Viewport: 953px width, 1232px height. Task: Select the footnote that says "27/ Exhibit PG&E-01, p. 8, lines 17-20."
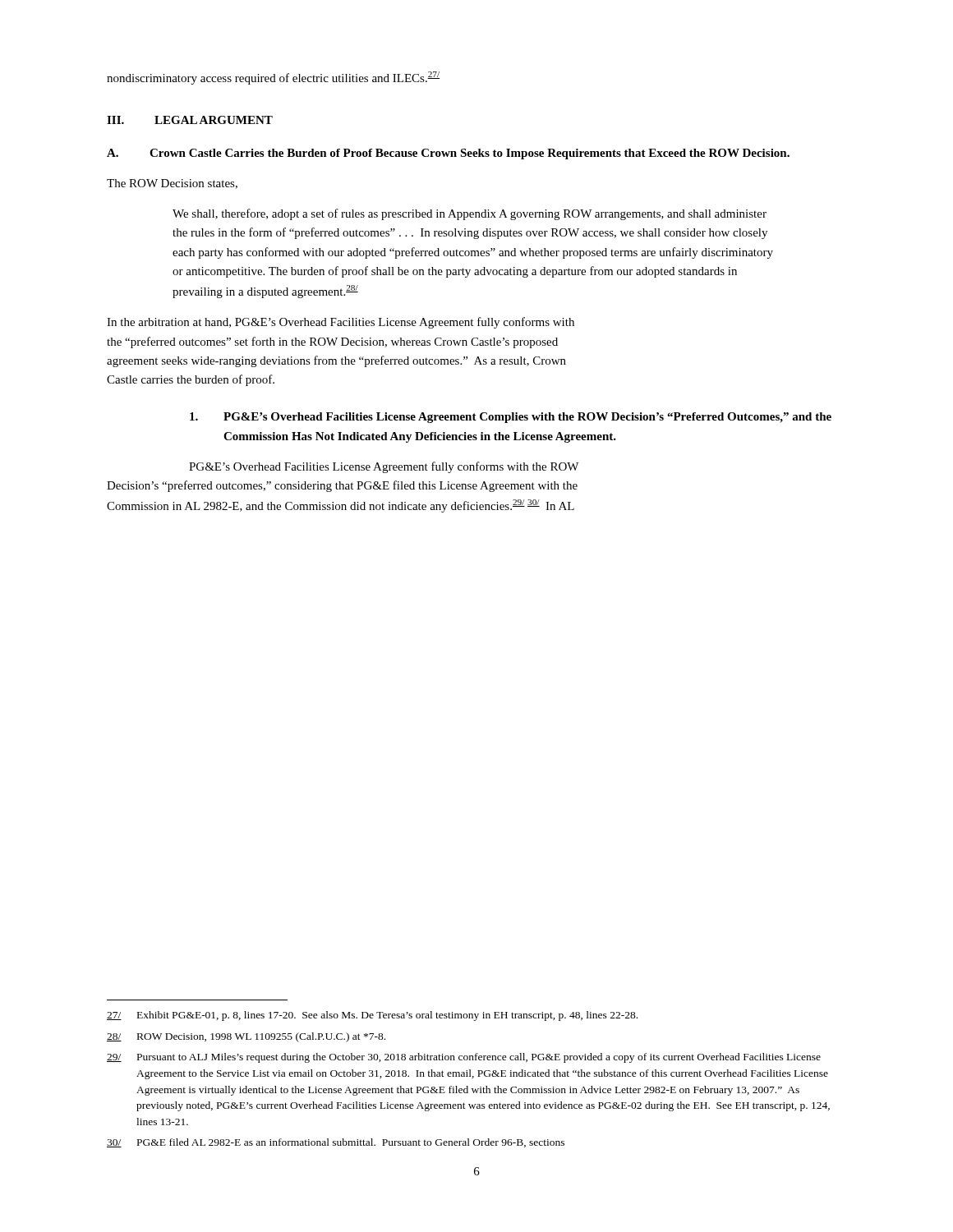(476, 1015)
